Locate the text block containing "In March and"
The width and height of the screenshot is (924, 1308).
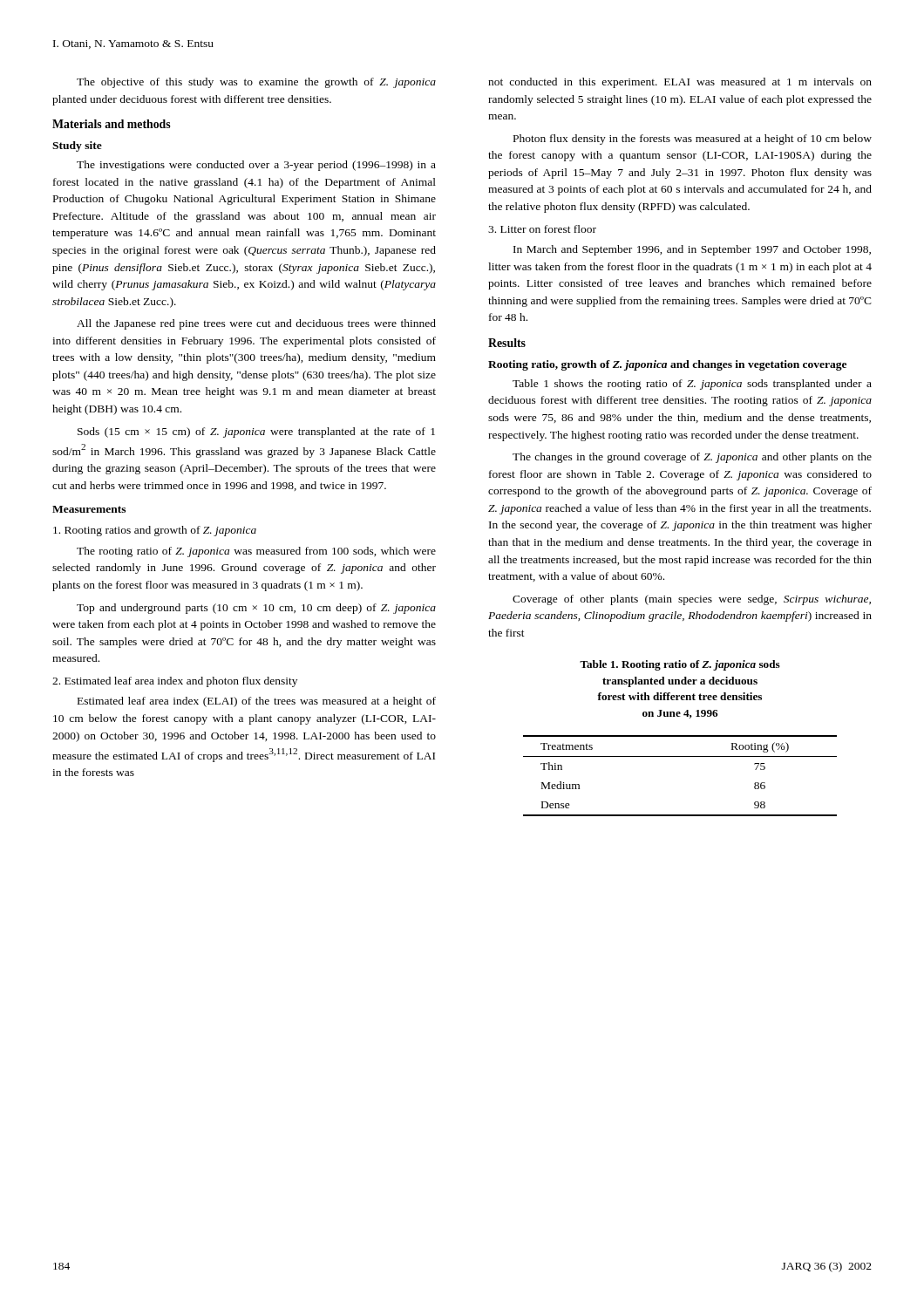click(680, 283)
